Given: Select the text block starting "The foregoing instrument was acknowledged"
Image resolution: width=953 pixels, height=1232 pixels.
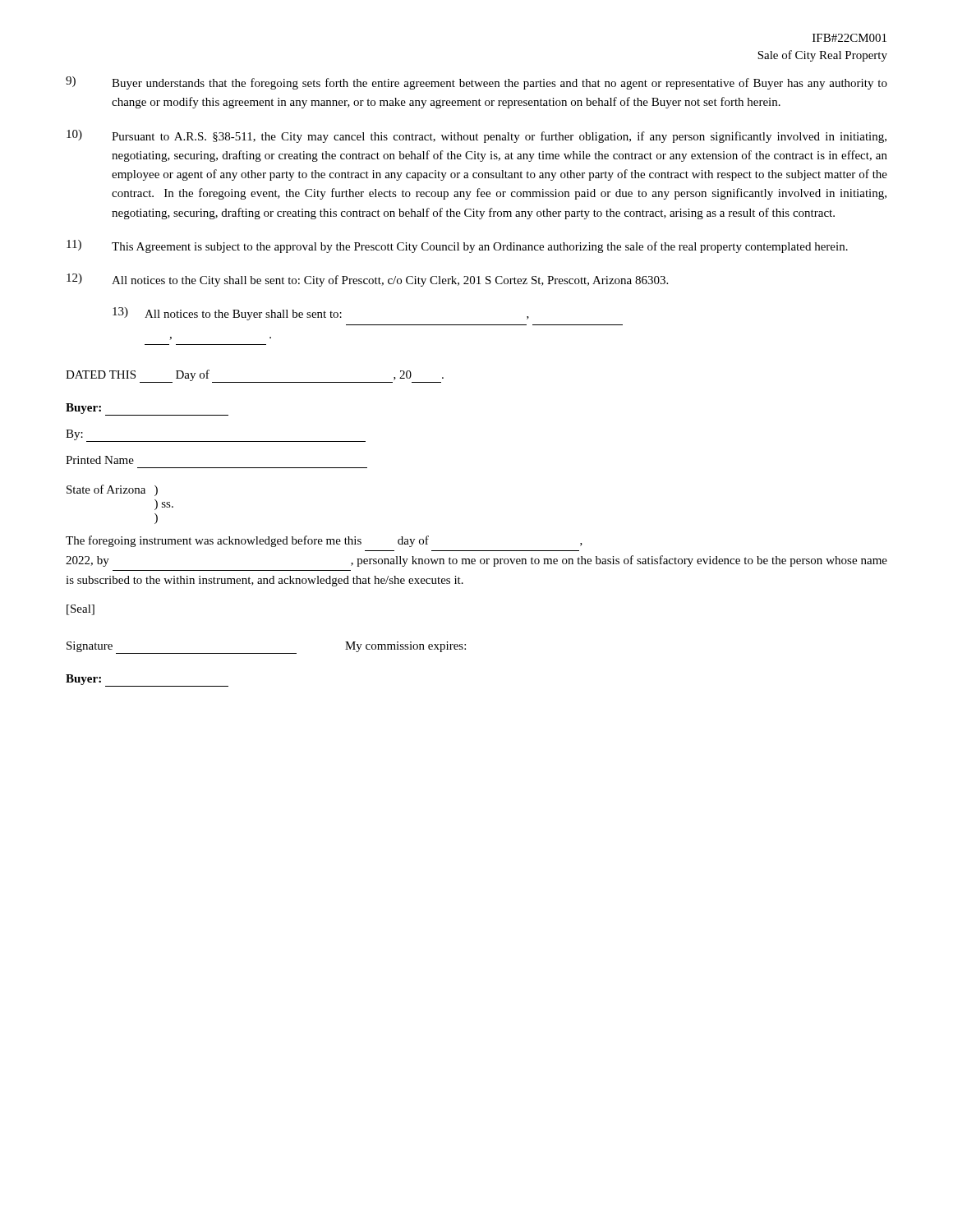Looking at the screenshot, I should click(476, 559).
